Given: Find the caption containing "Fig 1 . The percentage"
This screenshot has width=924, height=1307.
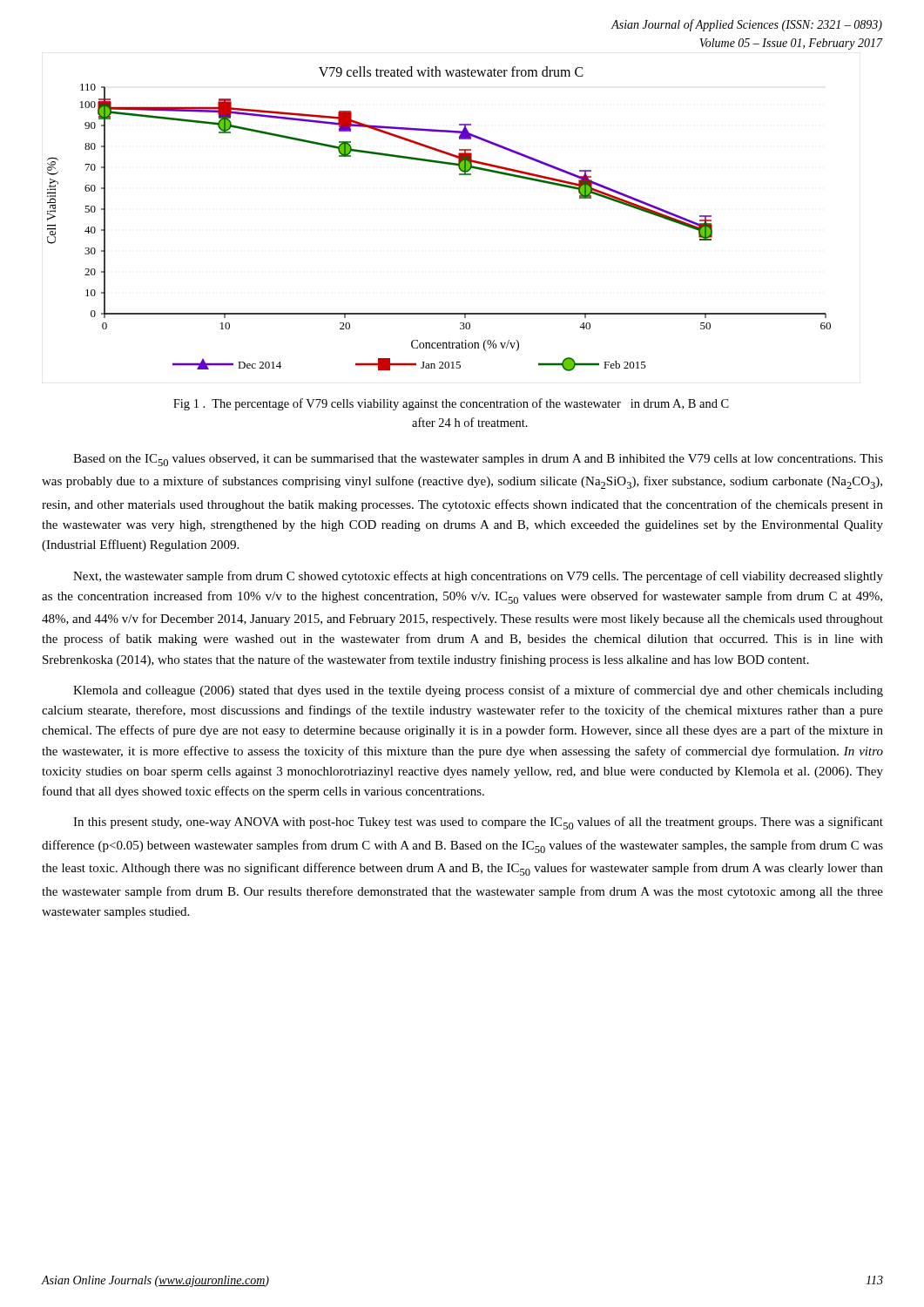Looking at the screenshot, I should click(451, 413).
